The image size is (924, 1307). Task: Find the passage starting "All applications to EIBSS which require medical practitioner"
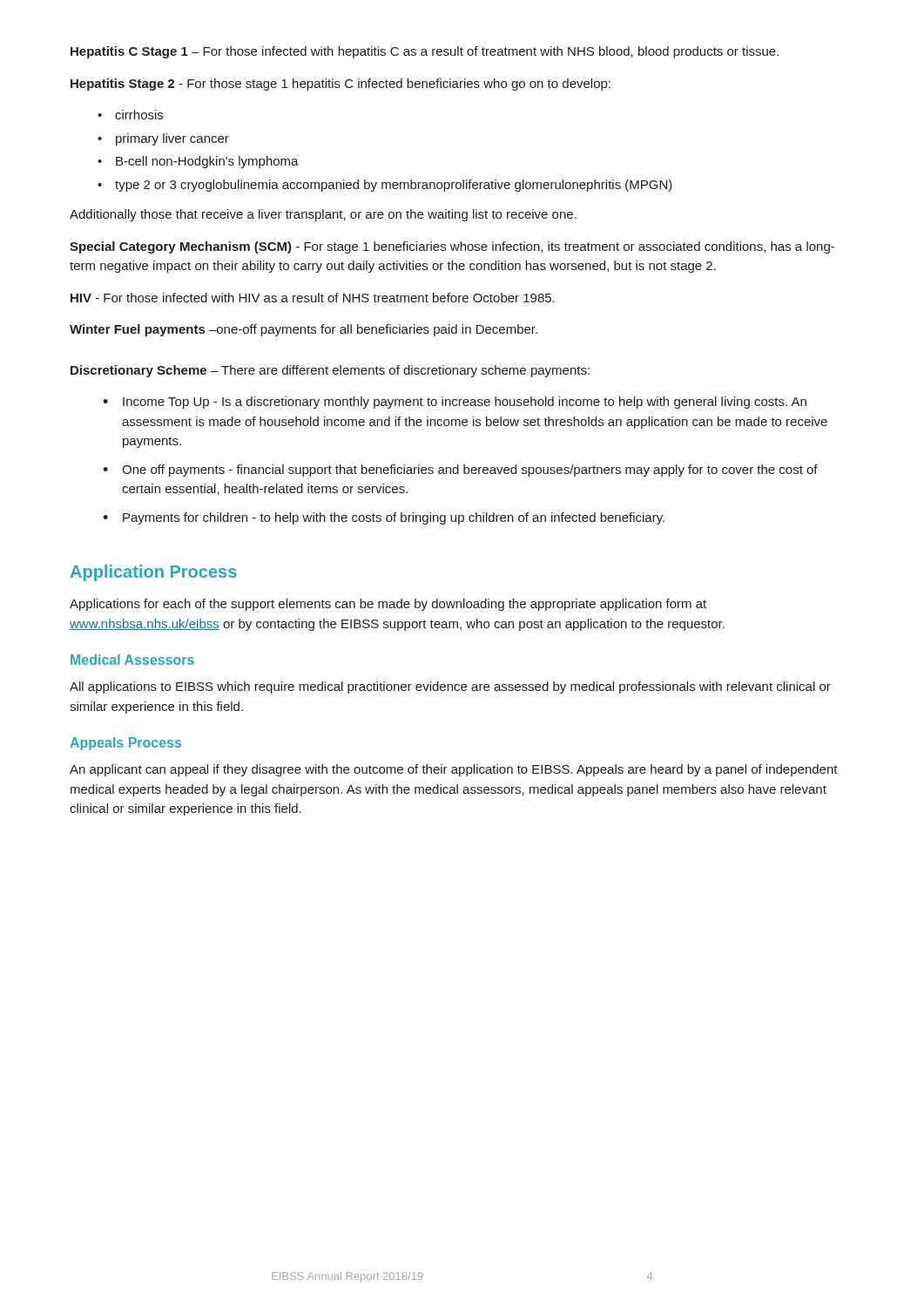point(450,696)
